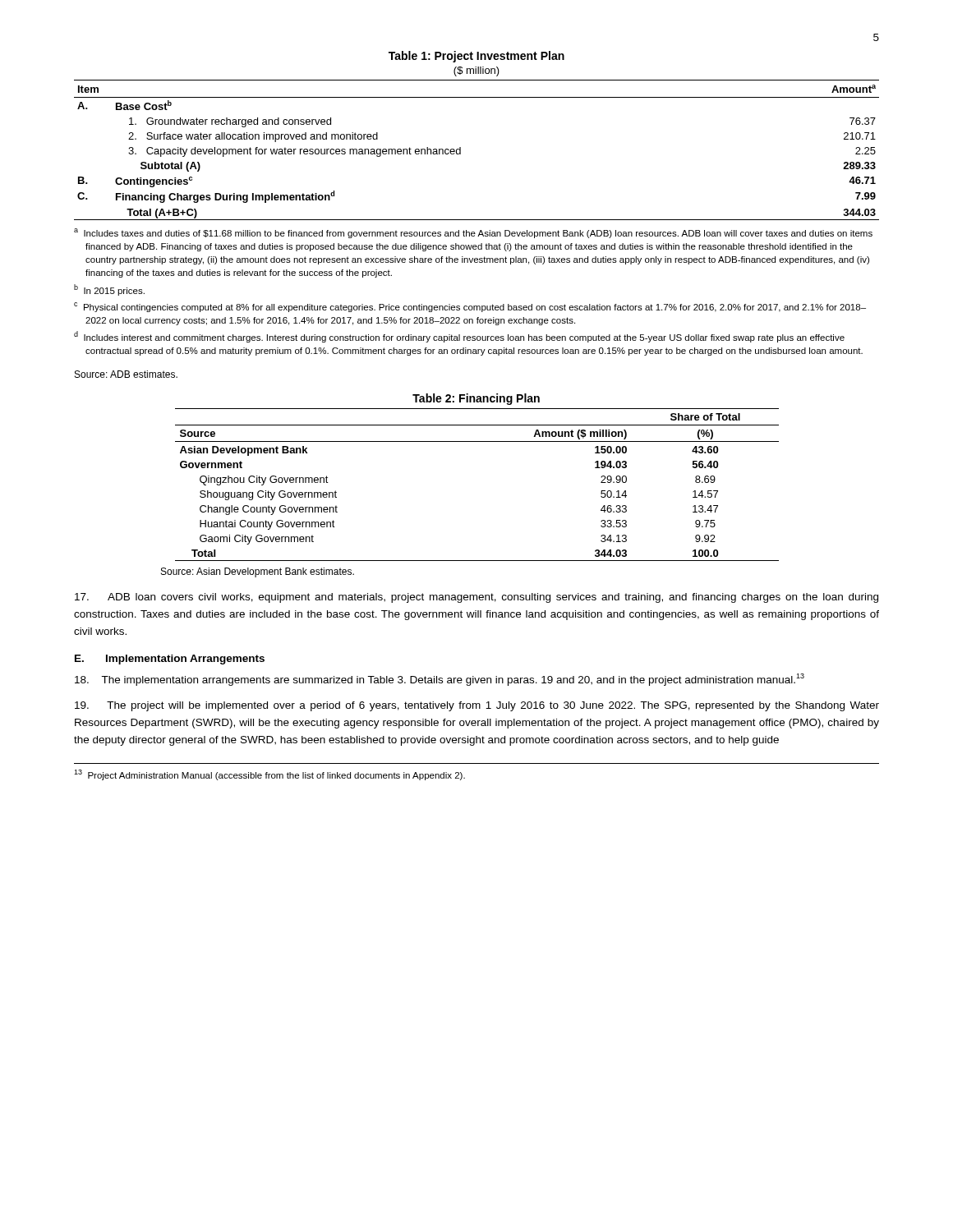Navigate to the text block starting "($ million)"

[476, 70]
